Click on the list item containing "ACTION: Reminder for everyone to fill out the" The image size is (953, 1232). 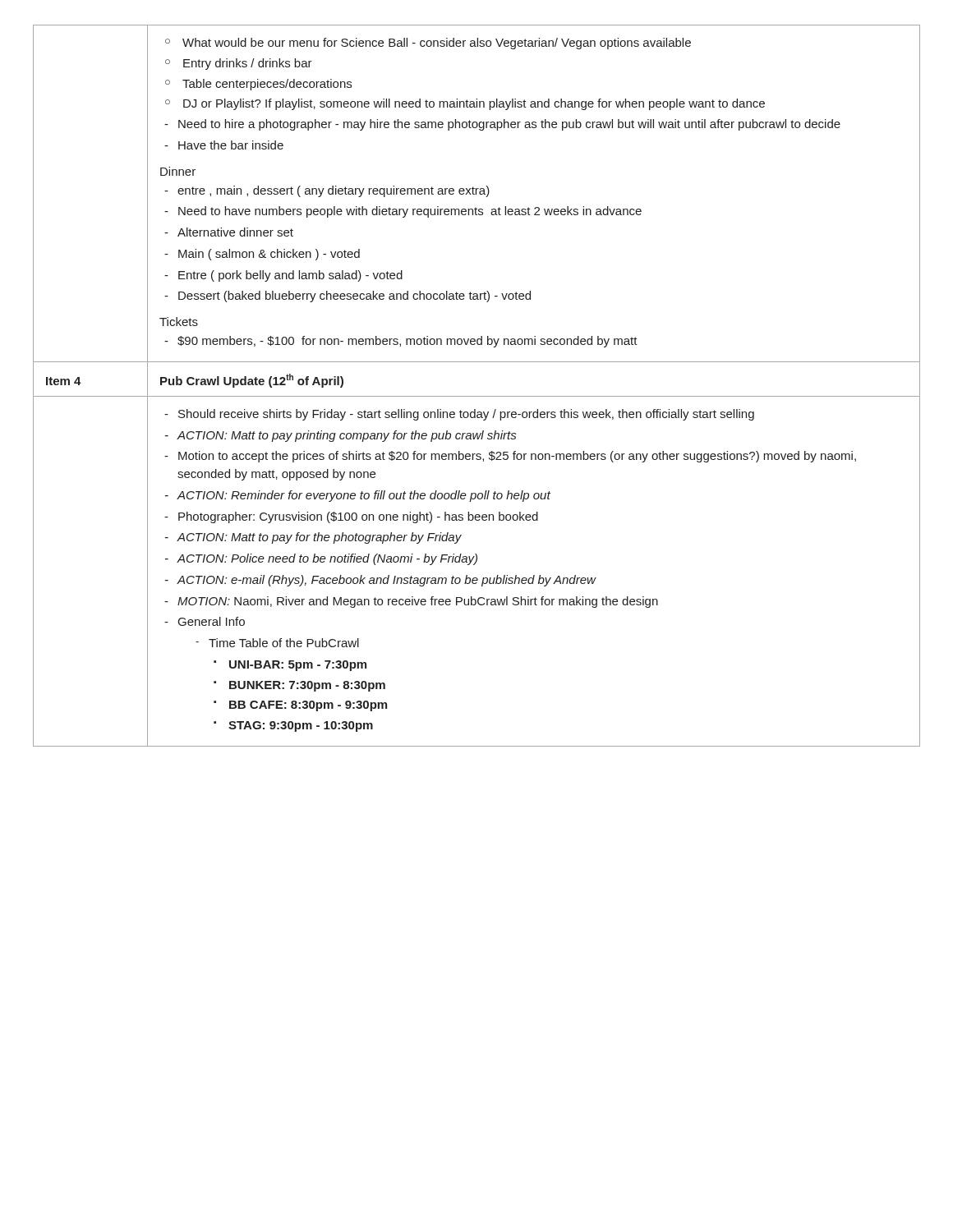364,495
